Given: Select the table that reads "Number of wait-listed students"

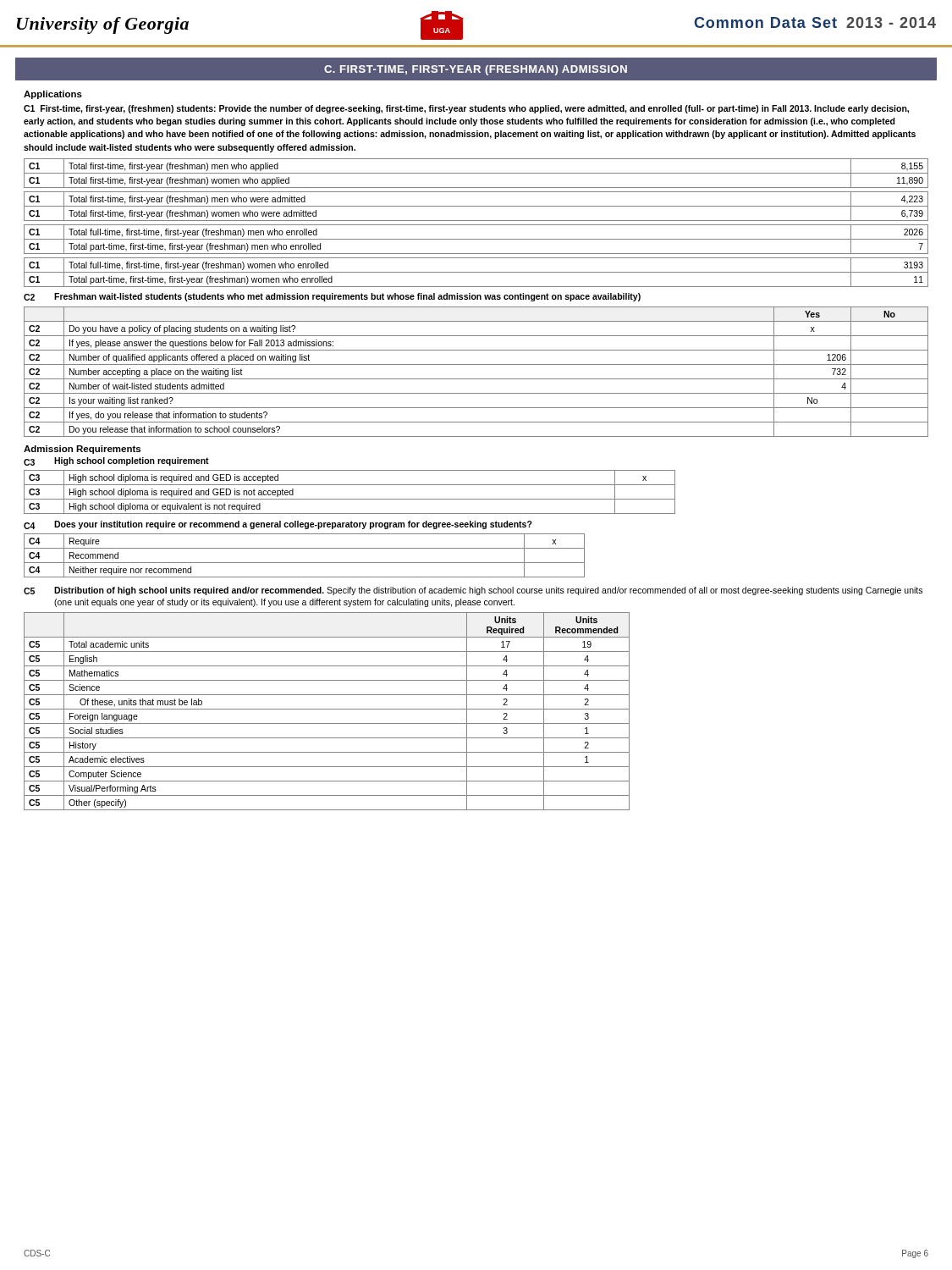Looking at the screenshot, I should click(x=476, y=371).
